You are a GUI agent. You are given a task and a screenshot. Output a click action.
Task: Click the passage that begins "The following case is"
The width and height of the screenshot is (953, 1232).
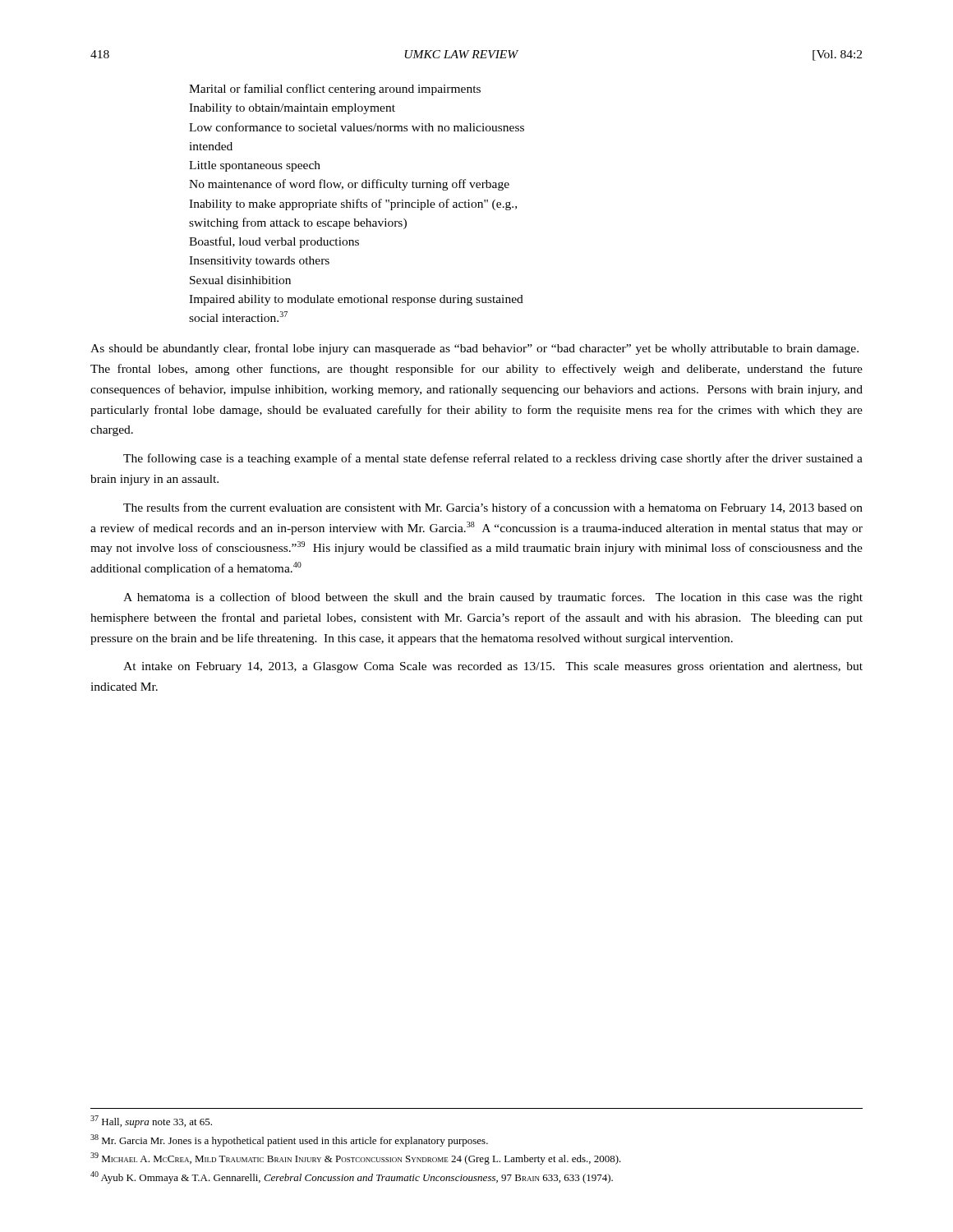tap(476, 469)
